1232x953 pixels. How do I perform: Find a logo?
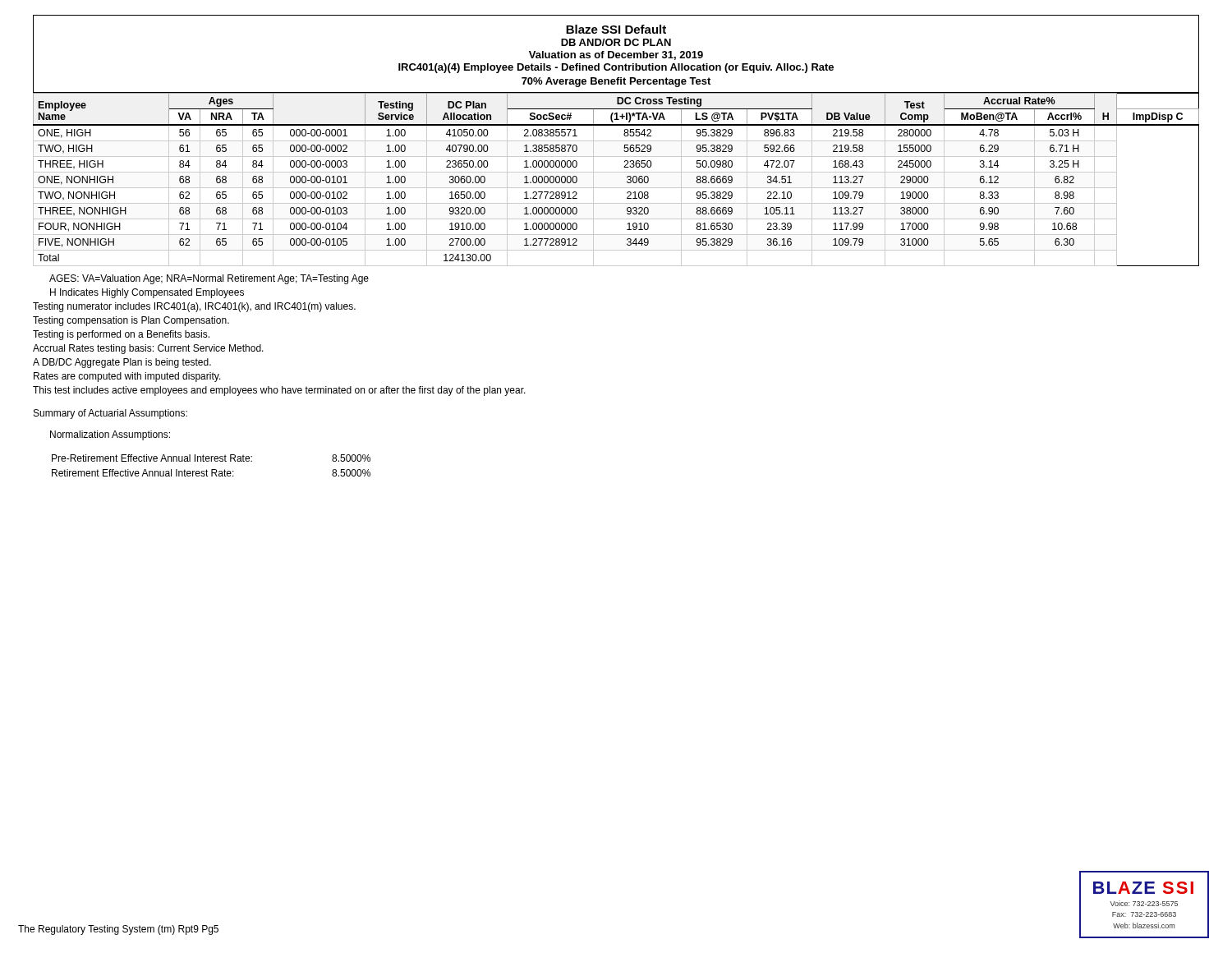[x=1144, y=904]
